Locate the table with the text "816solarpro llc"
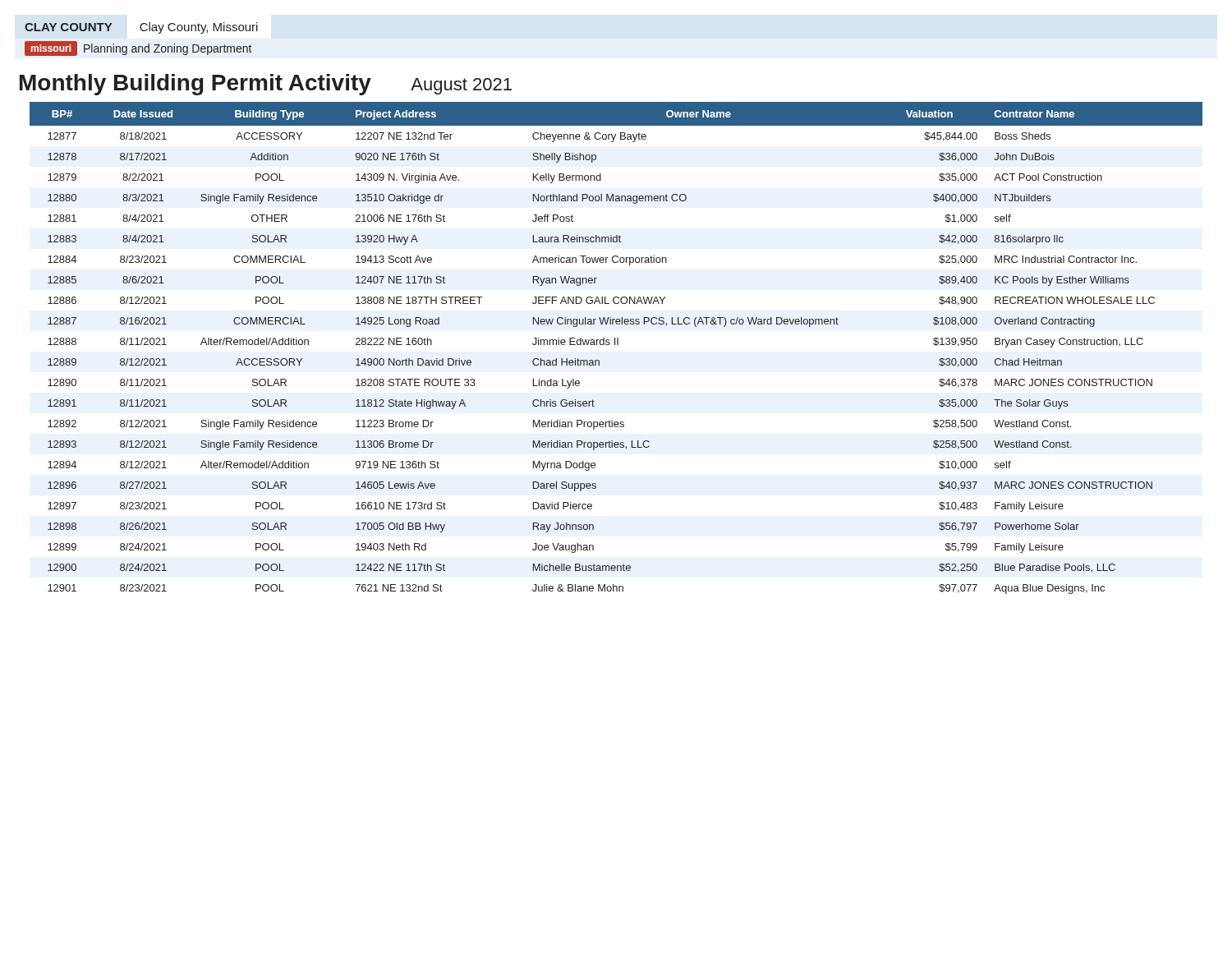This screenshot has height=953, width=1232. pyautogui.click(x=616, y=350)
